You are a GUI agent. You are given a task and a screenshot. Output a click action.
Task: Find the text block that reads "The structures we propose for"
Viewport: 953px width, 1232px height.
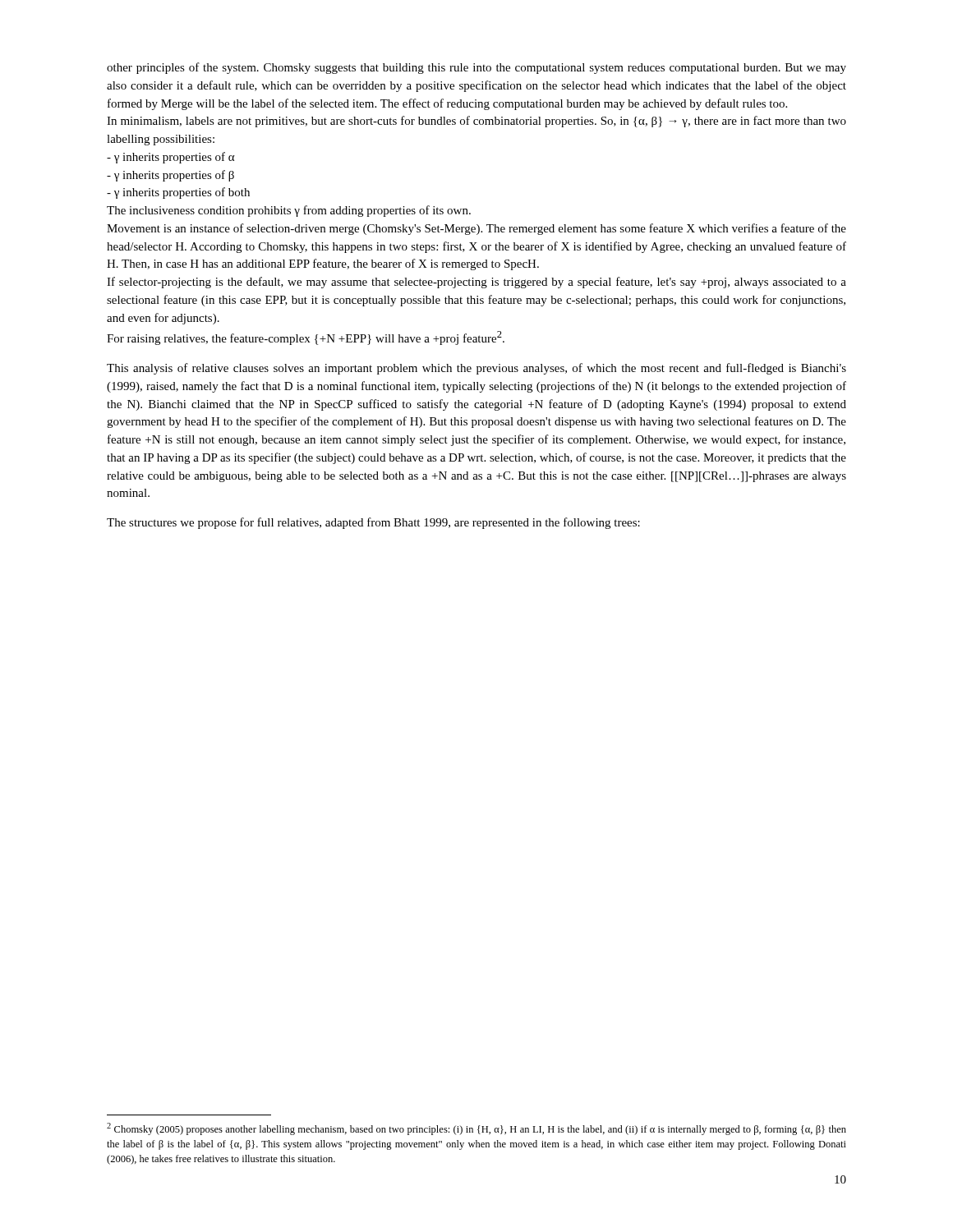pyautogui.click(x=374, y=522)
